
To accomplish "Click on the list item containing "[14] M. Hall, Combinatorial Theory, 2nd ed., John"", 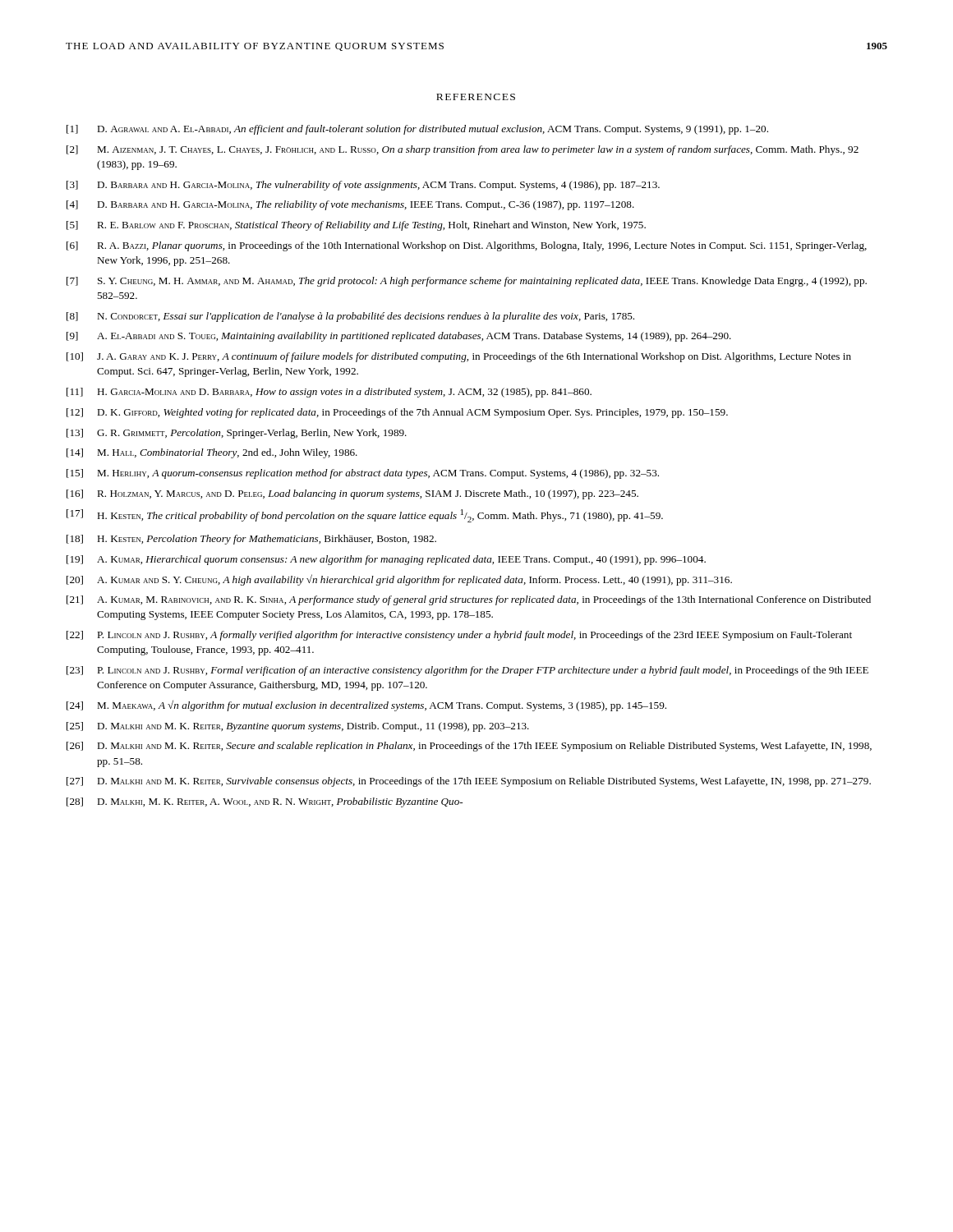I will pyautogui.click(x=212, y=453).
